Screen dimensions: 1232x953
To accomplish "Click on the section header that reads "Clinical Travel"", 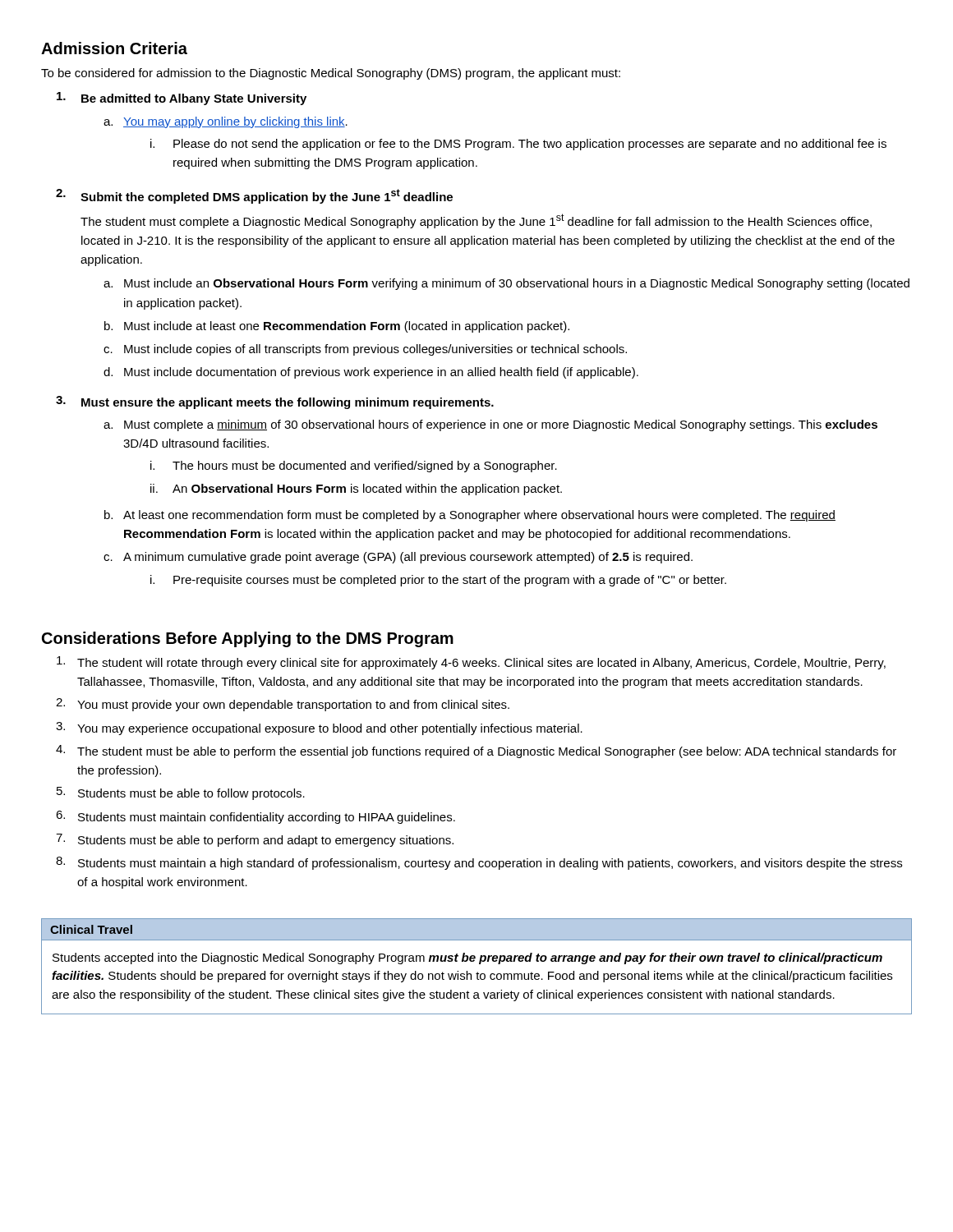I will [x=476, y=929].
